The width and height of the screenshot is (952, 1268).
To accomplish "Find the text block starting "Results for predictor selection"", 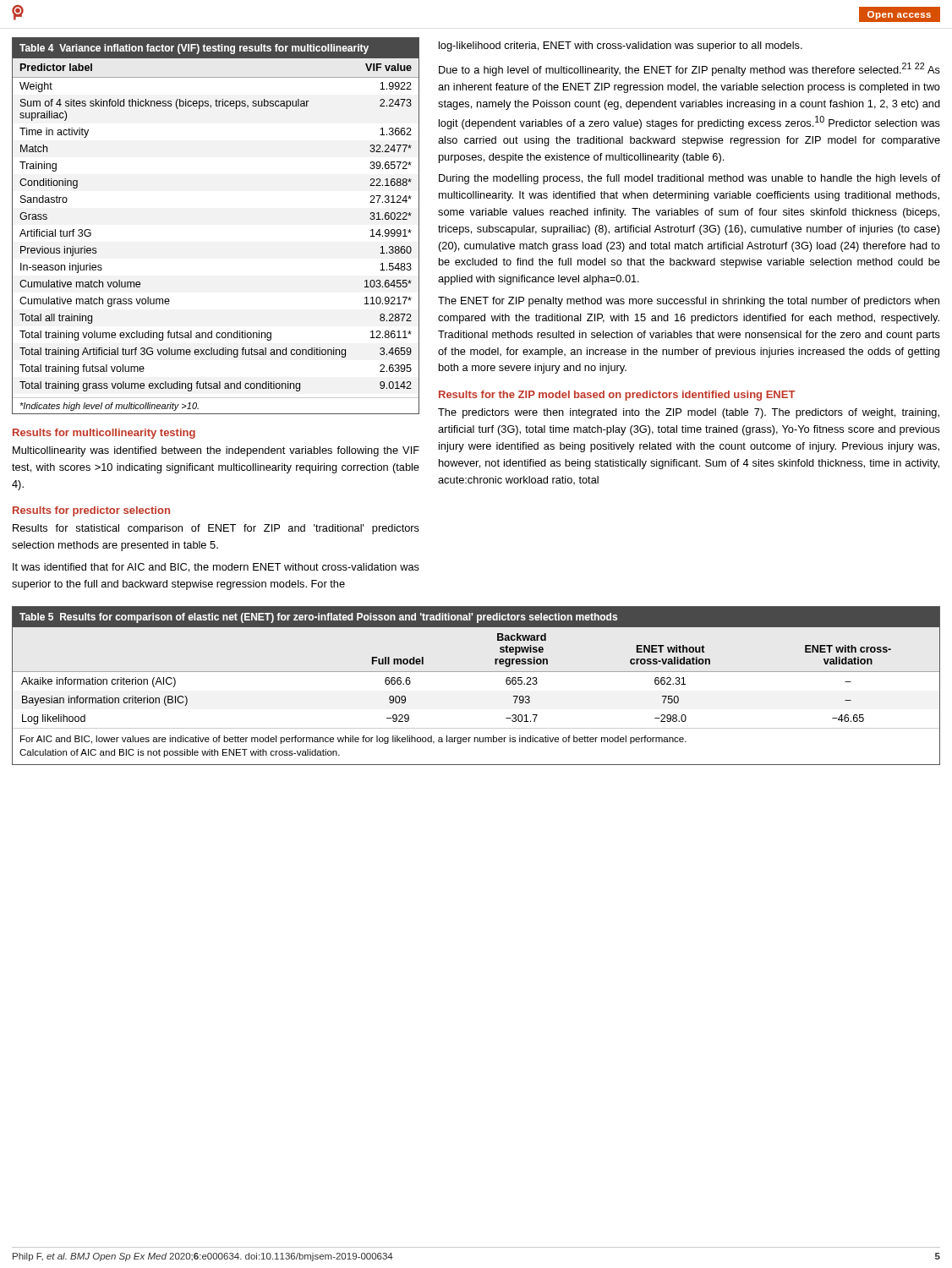I will pyautogui.click(x=91, y=511).
